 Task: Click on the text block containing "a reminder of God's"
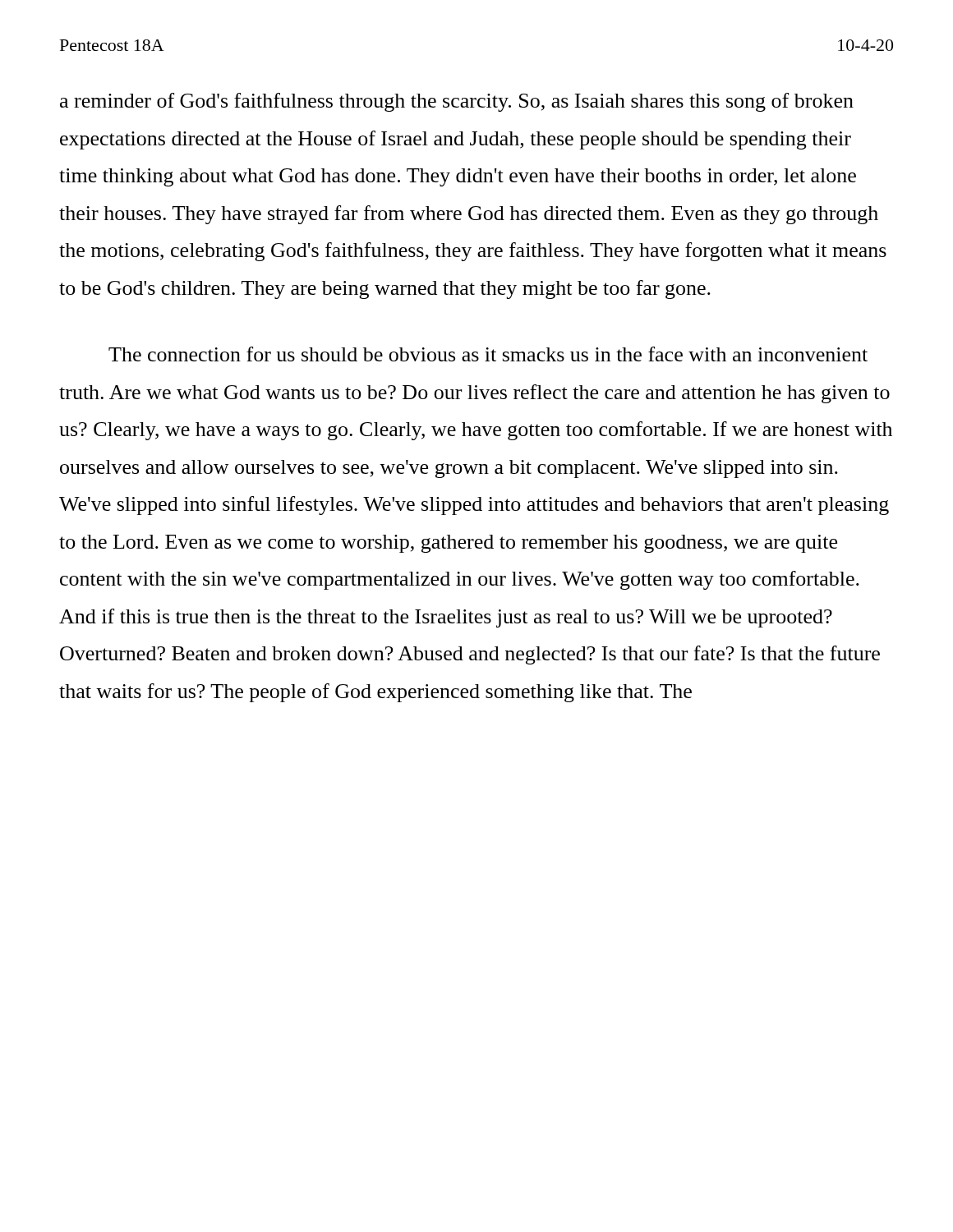point(457,102)
